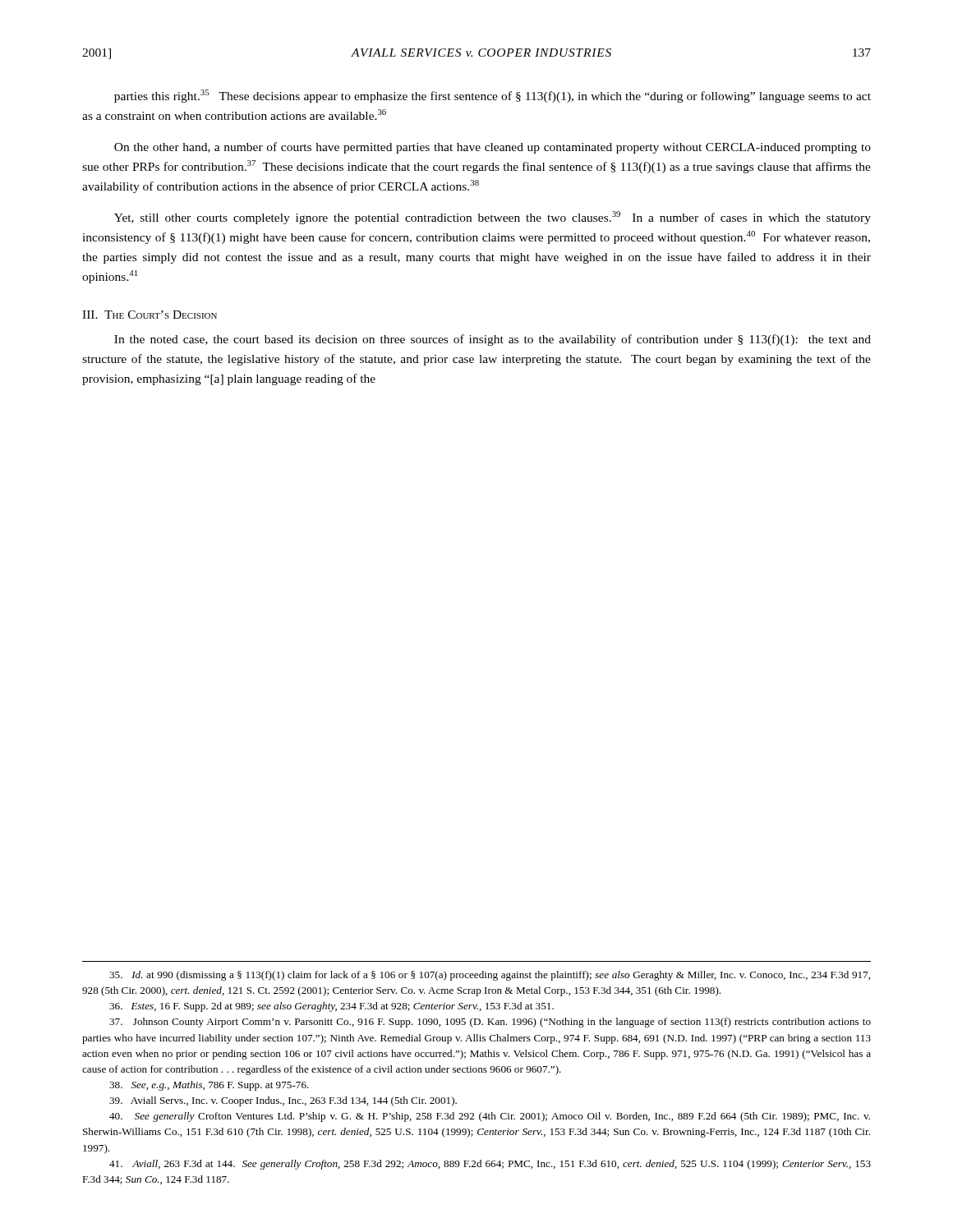The height and width of the screenshot is (1232, 953).
Task: Navigate to the text block starting "See, e.g., Mathis,"
Action: [x=209, y=1086]
